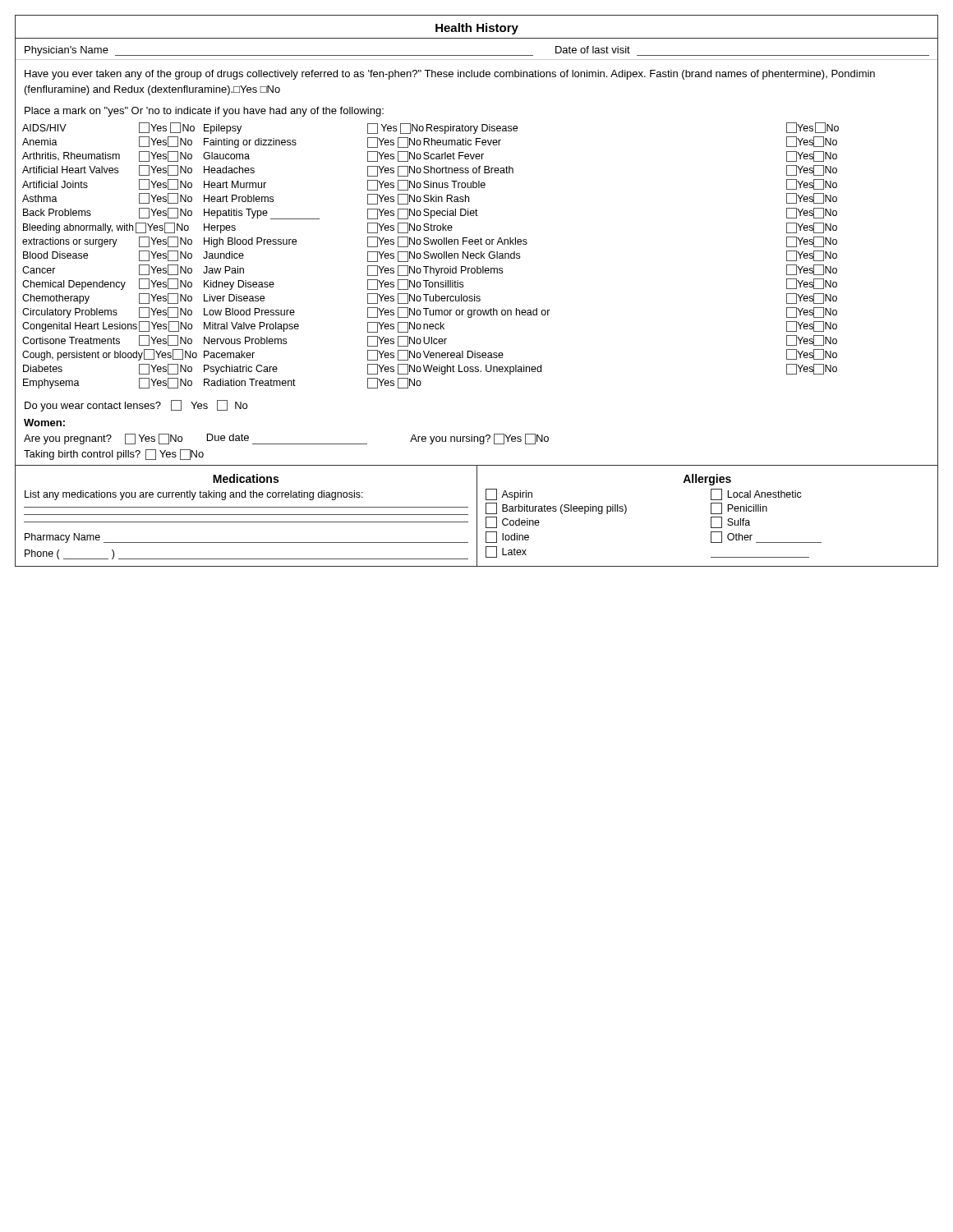Navigate to the block starting "Do you wear"

[x=136, y=406]
